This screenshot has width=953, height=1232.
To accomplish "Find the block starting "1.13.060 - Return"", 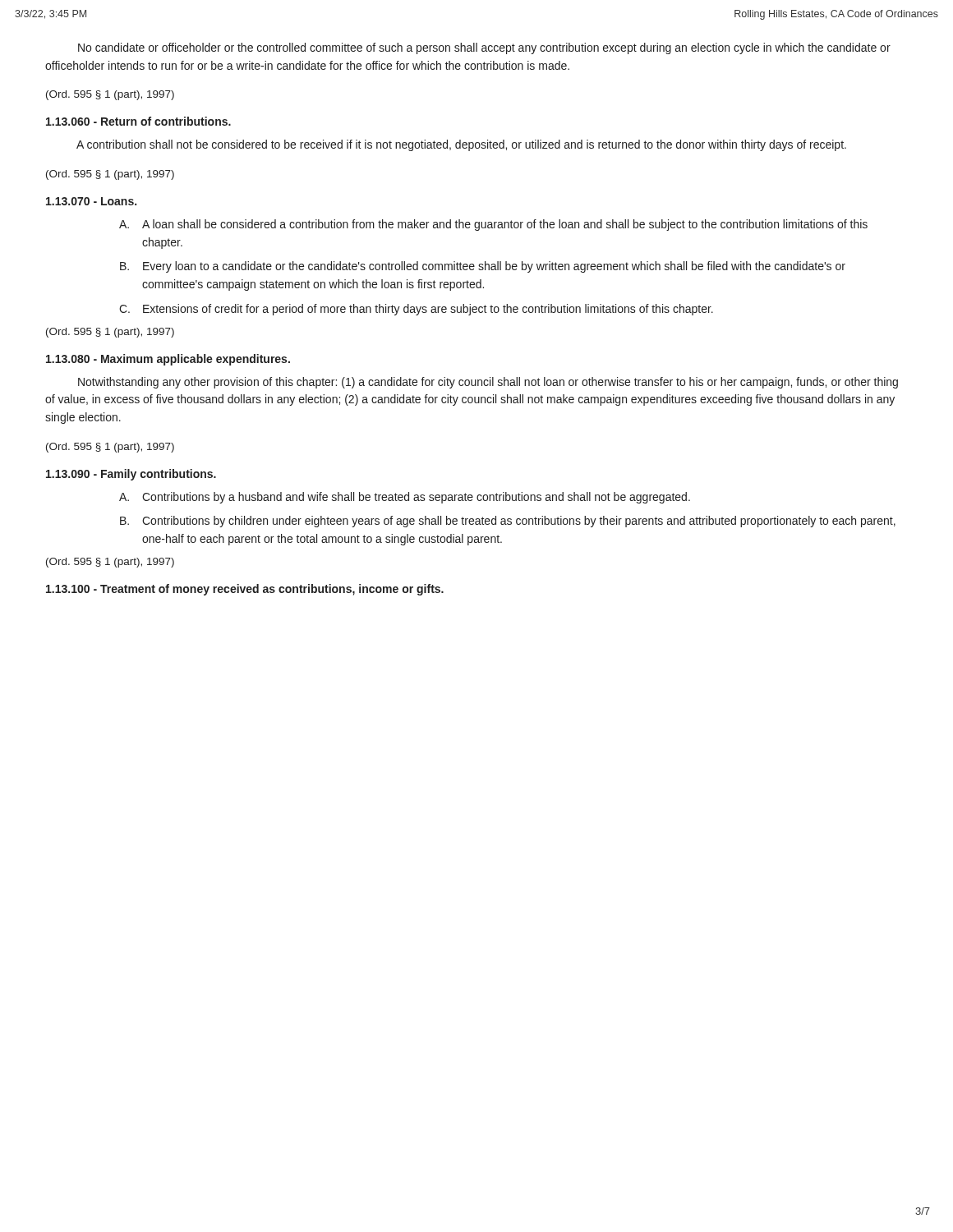I will 138,122.
